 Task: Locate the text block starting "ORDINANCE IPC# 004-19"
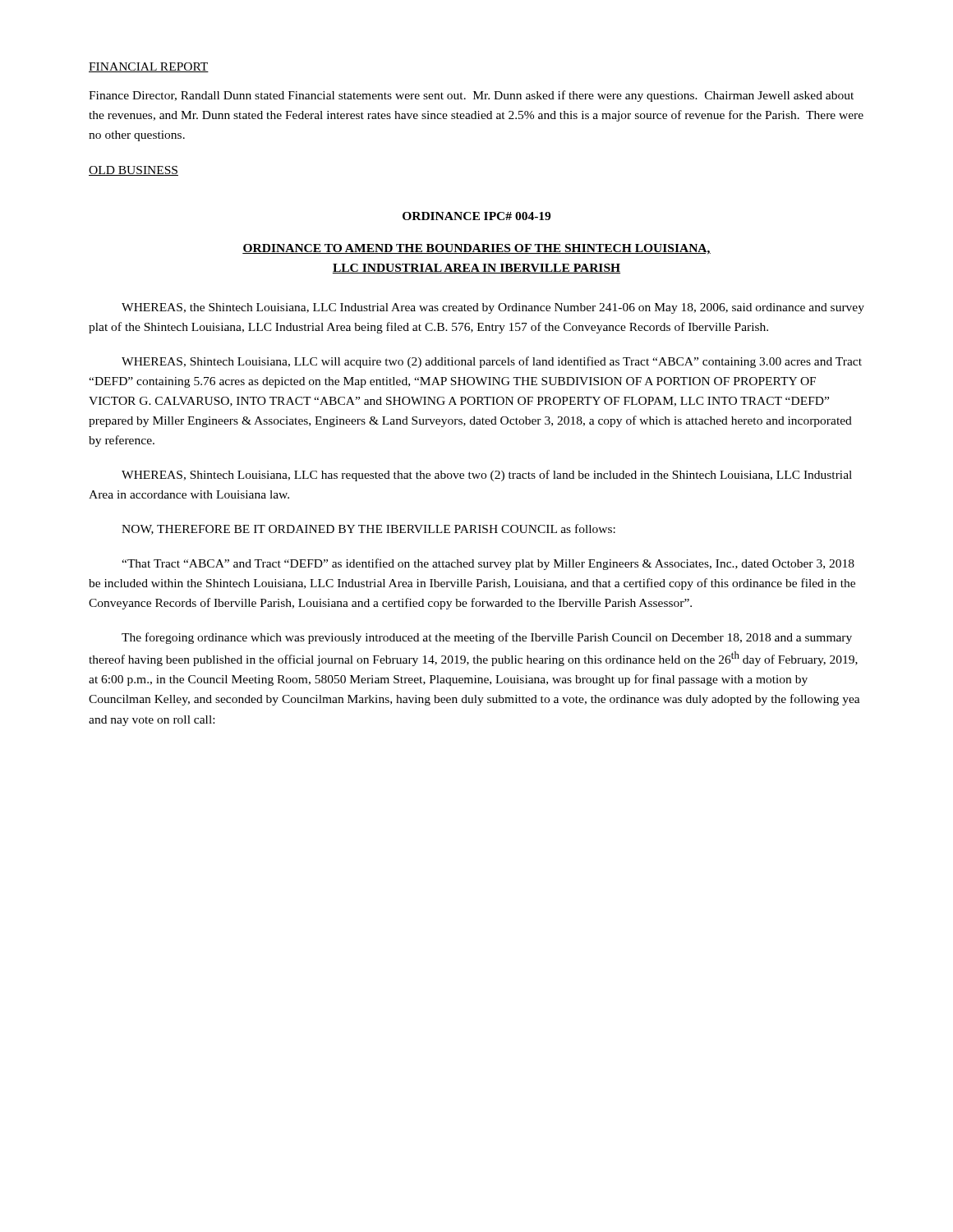point(476,216)
